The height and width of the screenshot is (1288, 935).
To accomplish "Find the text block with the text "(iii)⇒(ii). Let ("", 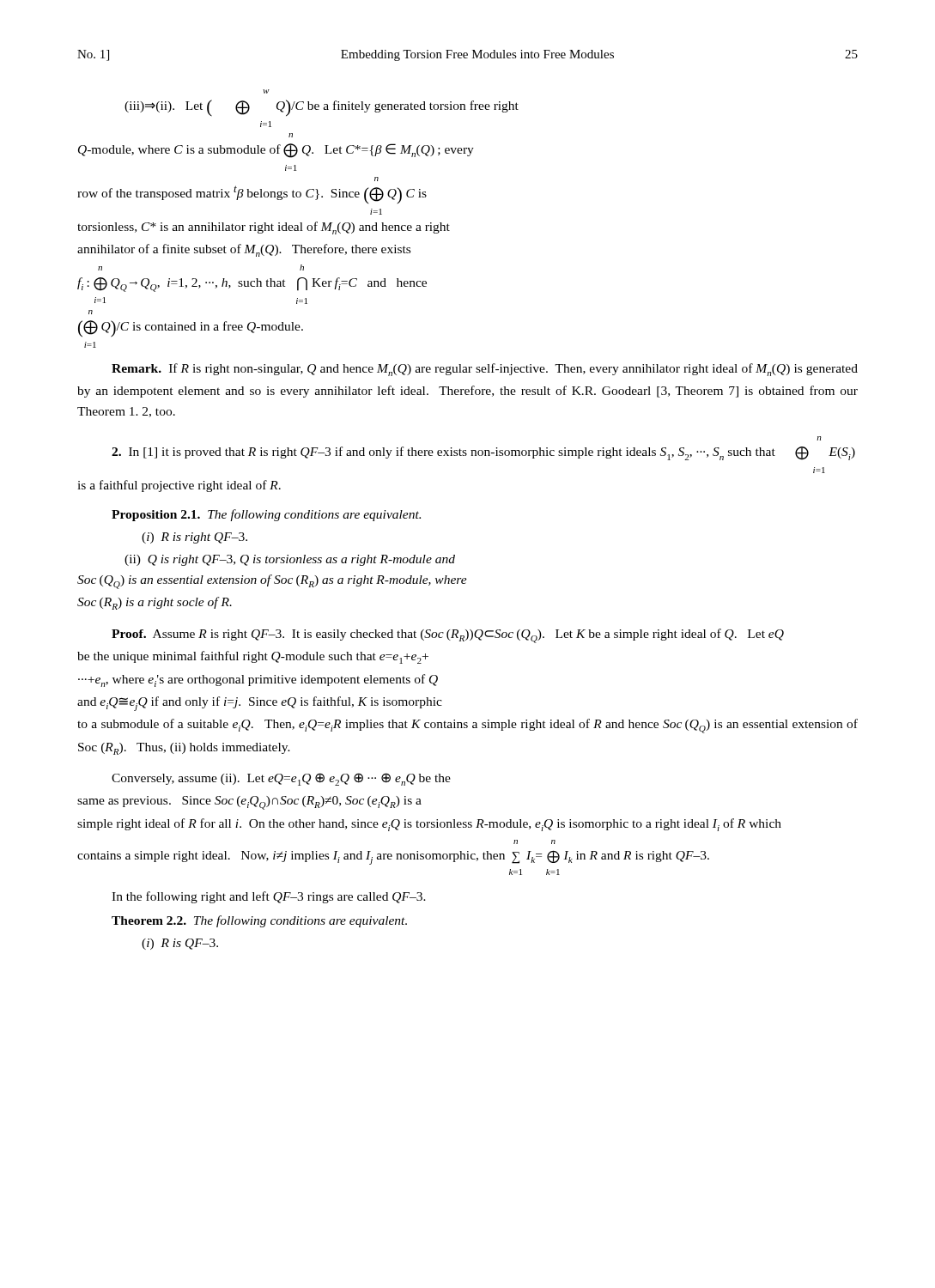I will coord(266,91).
